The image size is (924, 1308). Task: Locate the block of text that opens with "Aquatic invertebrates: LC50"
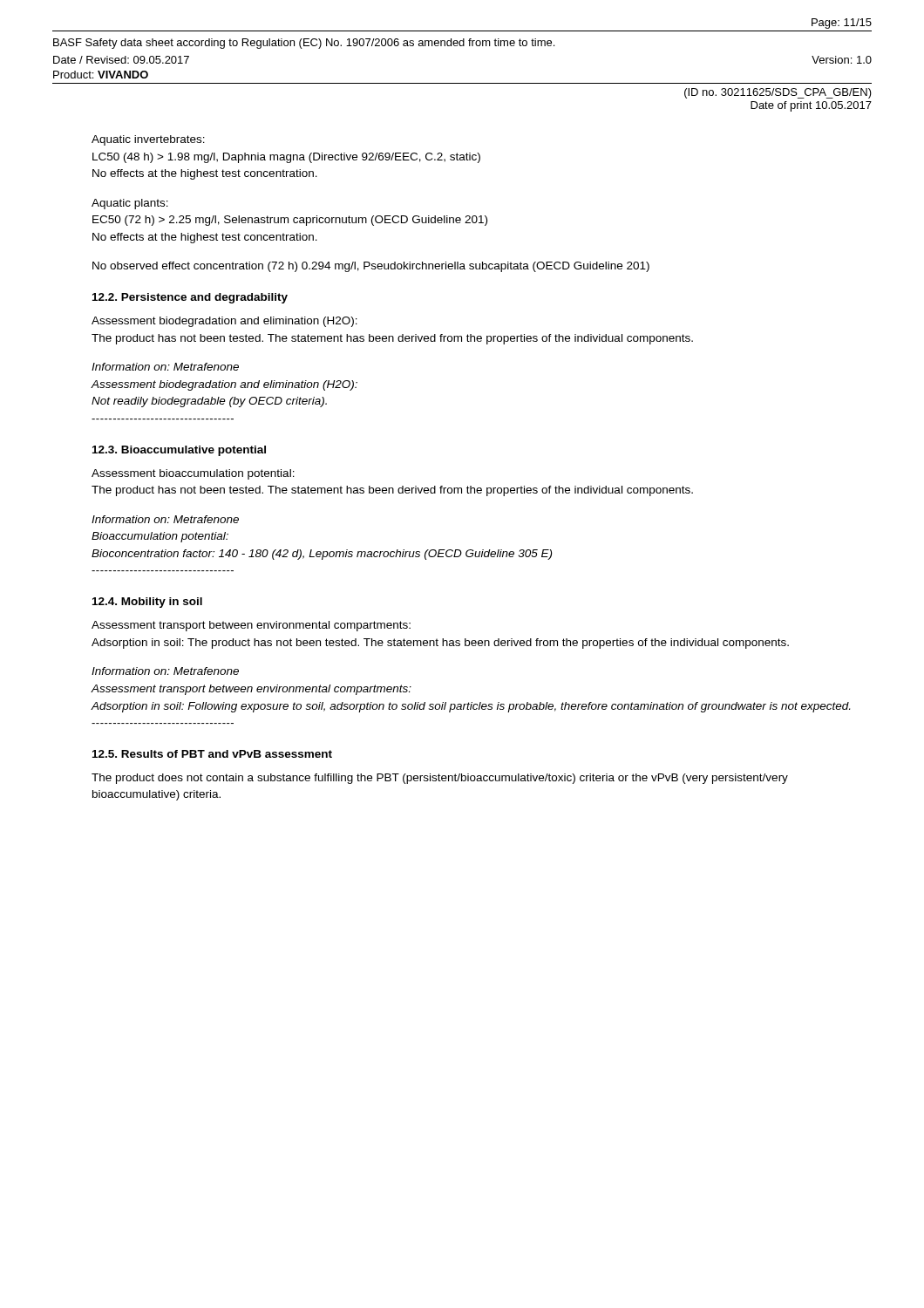coord(286,156)
